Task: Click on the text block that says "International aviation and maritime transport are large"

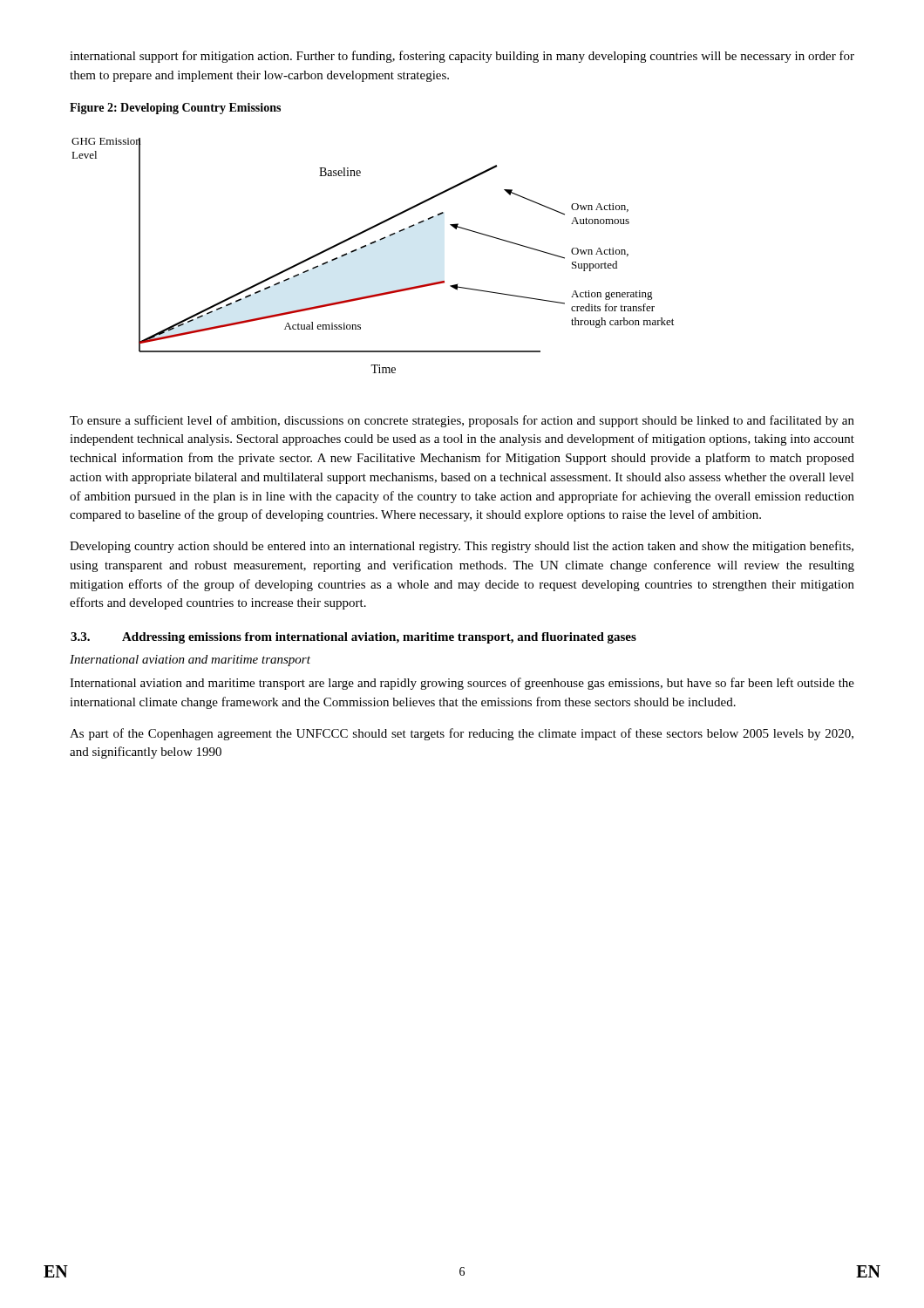Action: point(462,692)
